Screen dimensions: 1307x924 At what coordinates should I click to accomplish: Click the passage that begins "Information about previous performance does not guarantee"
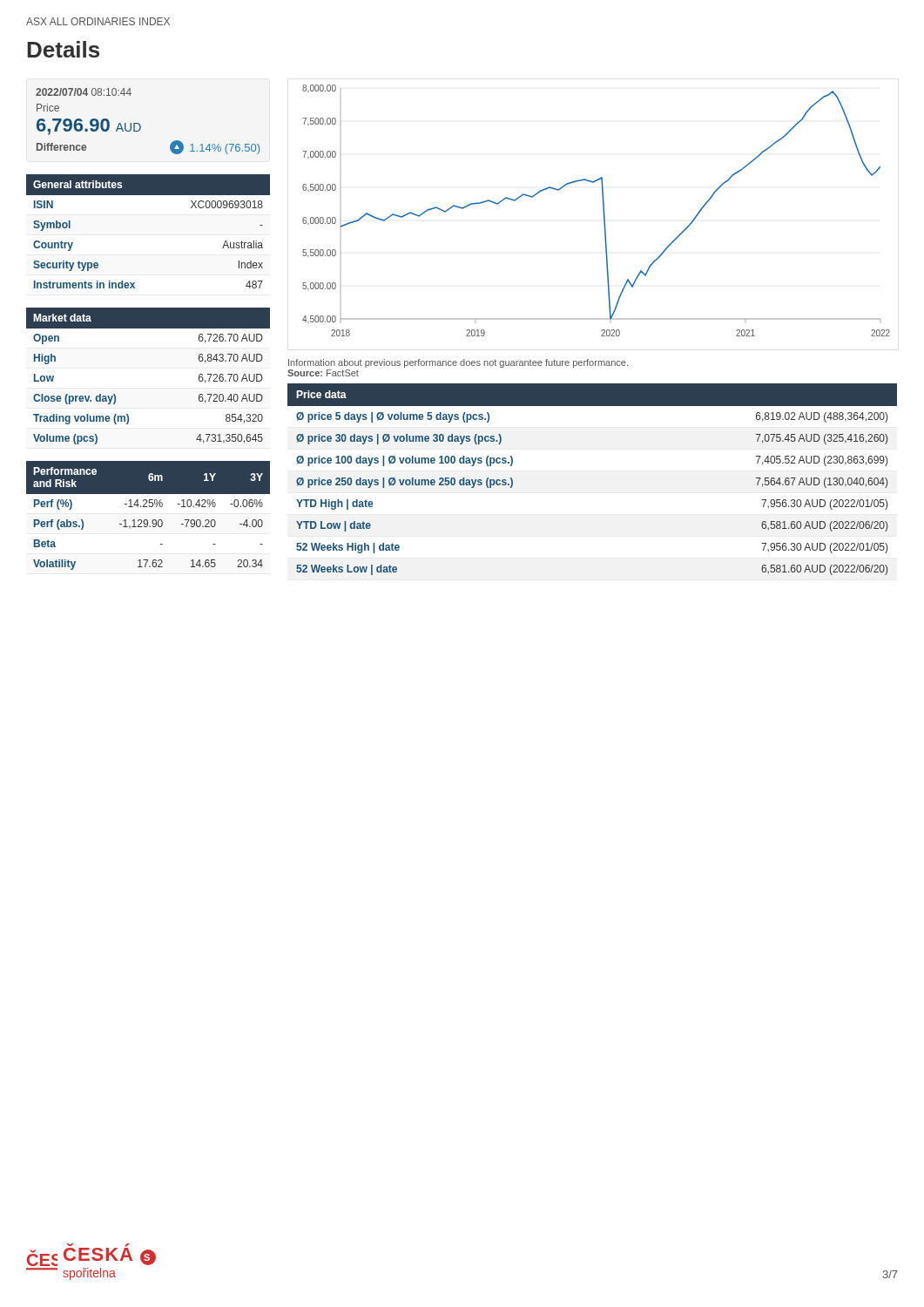pyautogui.click(x=458, y=368)
